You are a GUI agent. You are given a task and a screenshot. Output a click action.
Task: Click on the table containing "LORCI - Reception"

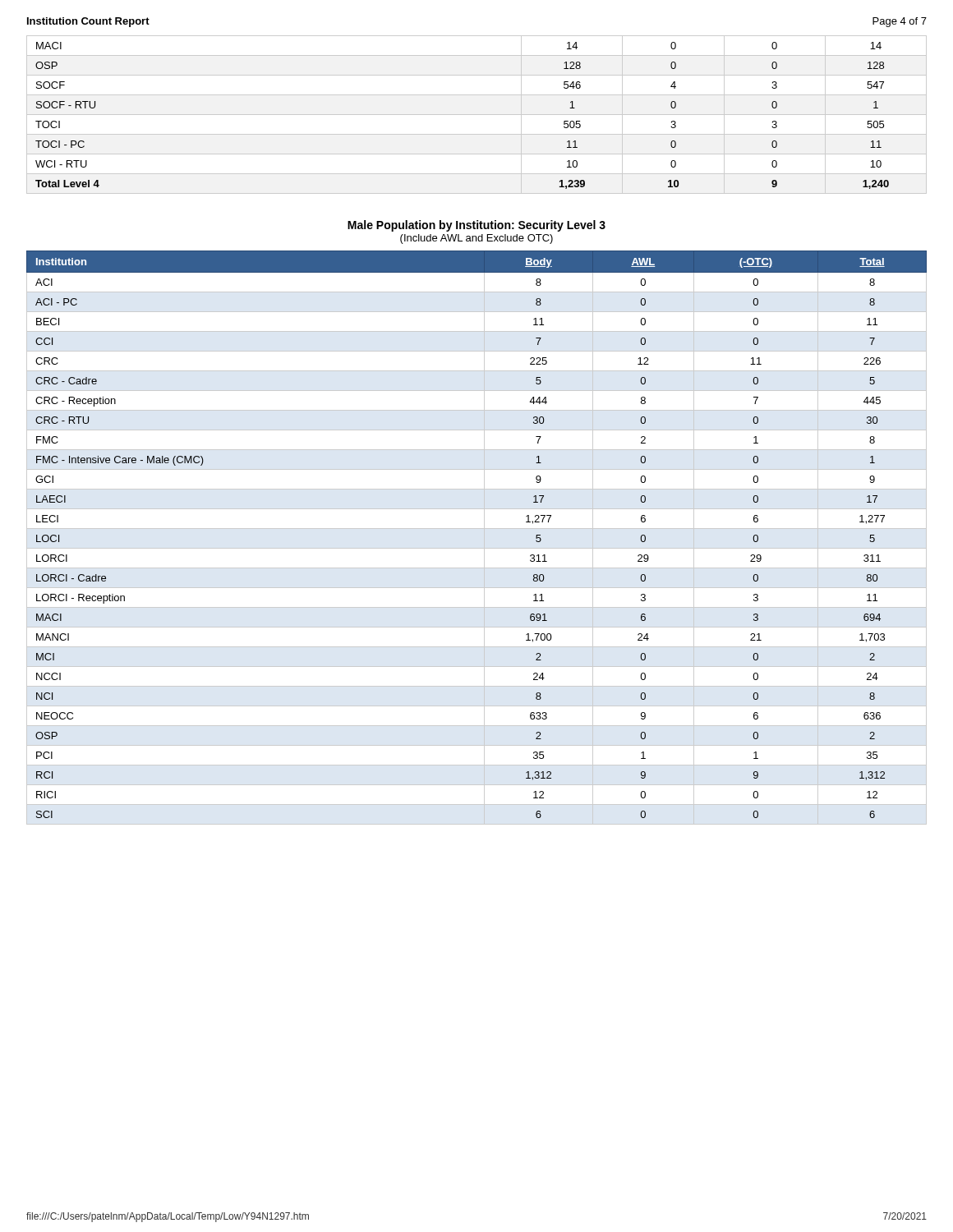coord(476,538)
